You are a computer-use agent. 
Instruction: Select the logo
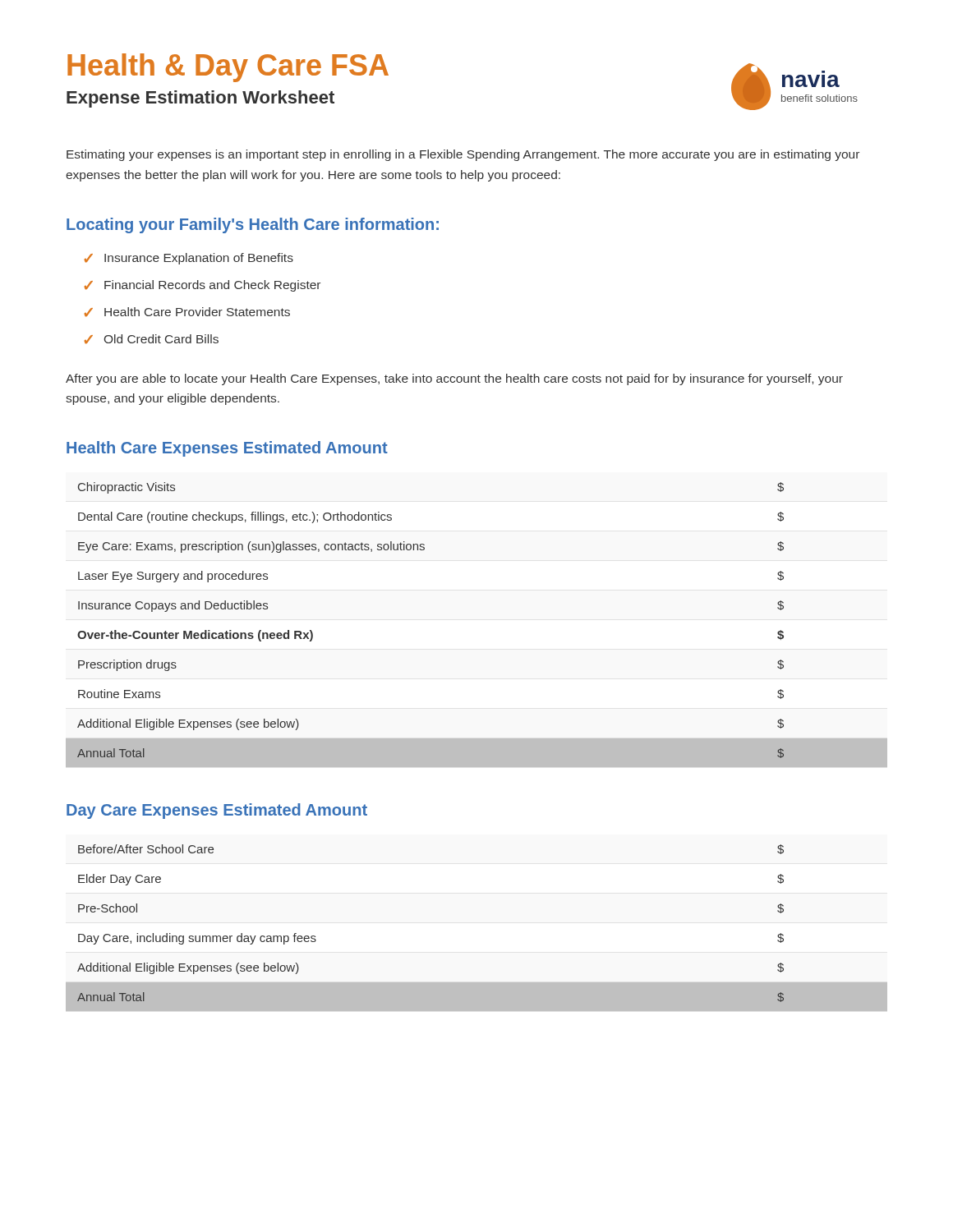[x=805, y=87]
